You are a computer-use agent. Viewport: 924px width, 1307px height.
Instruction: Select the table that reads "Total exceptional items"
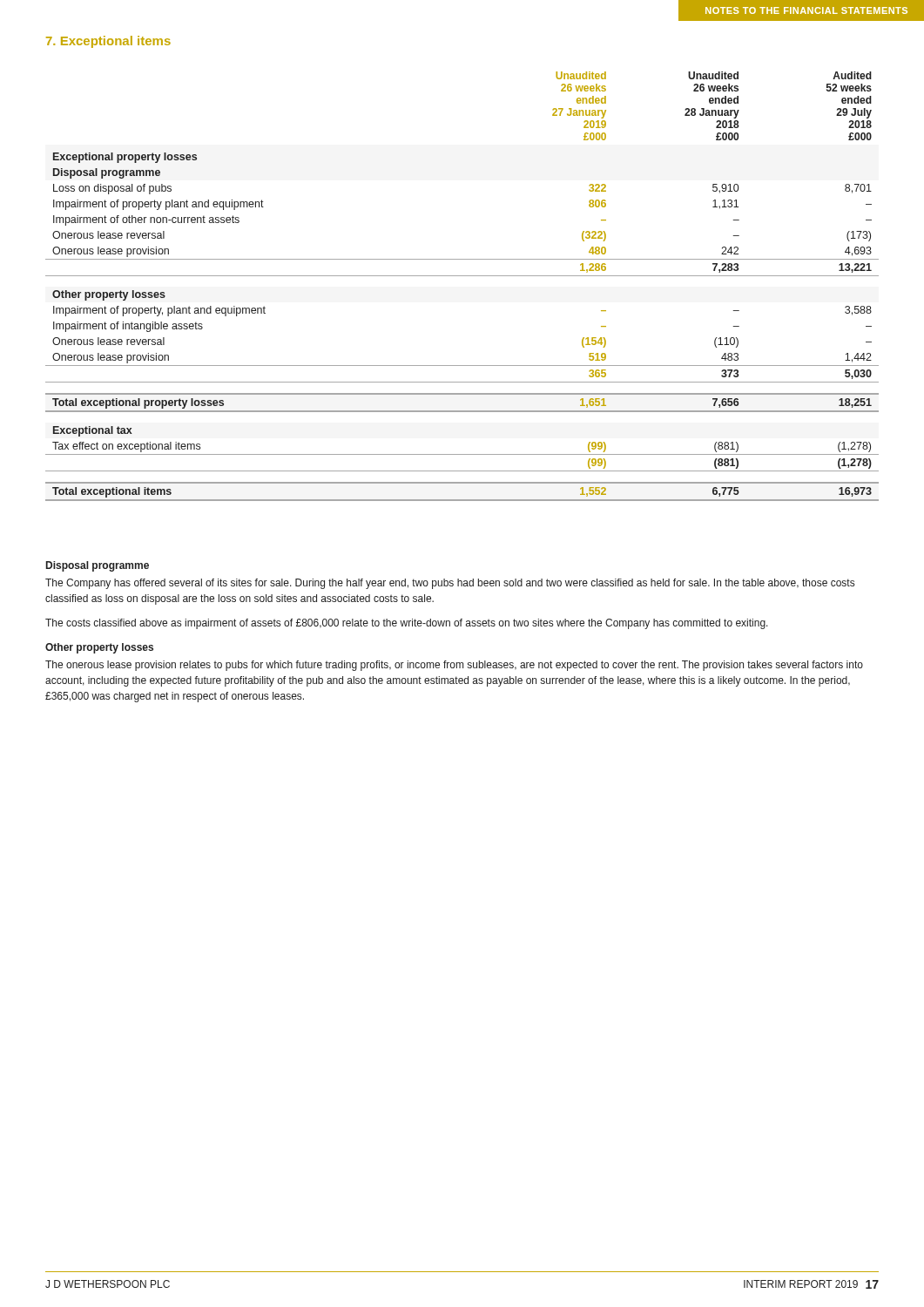point(462,284)
